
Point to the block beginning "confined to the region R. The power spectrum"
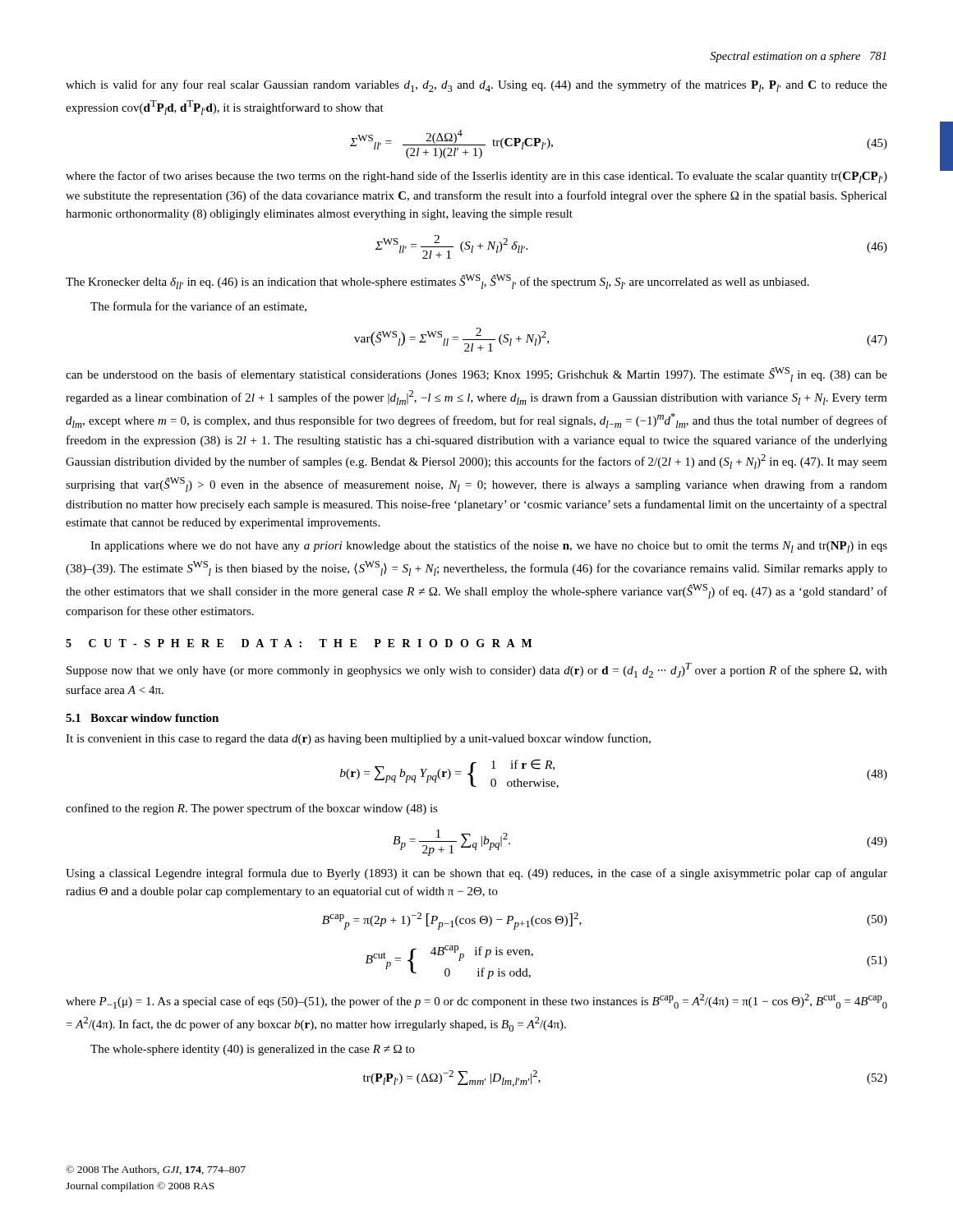click(x=252, y=809)
